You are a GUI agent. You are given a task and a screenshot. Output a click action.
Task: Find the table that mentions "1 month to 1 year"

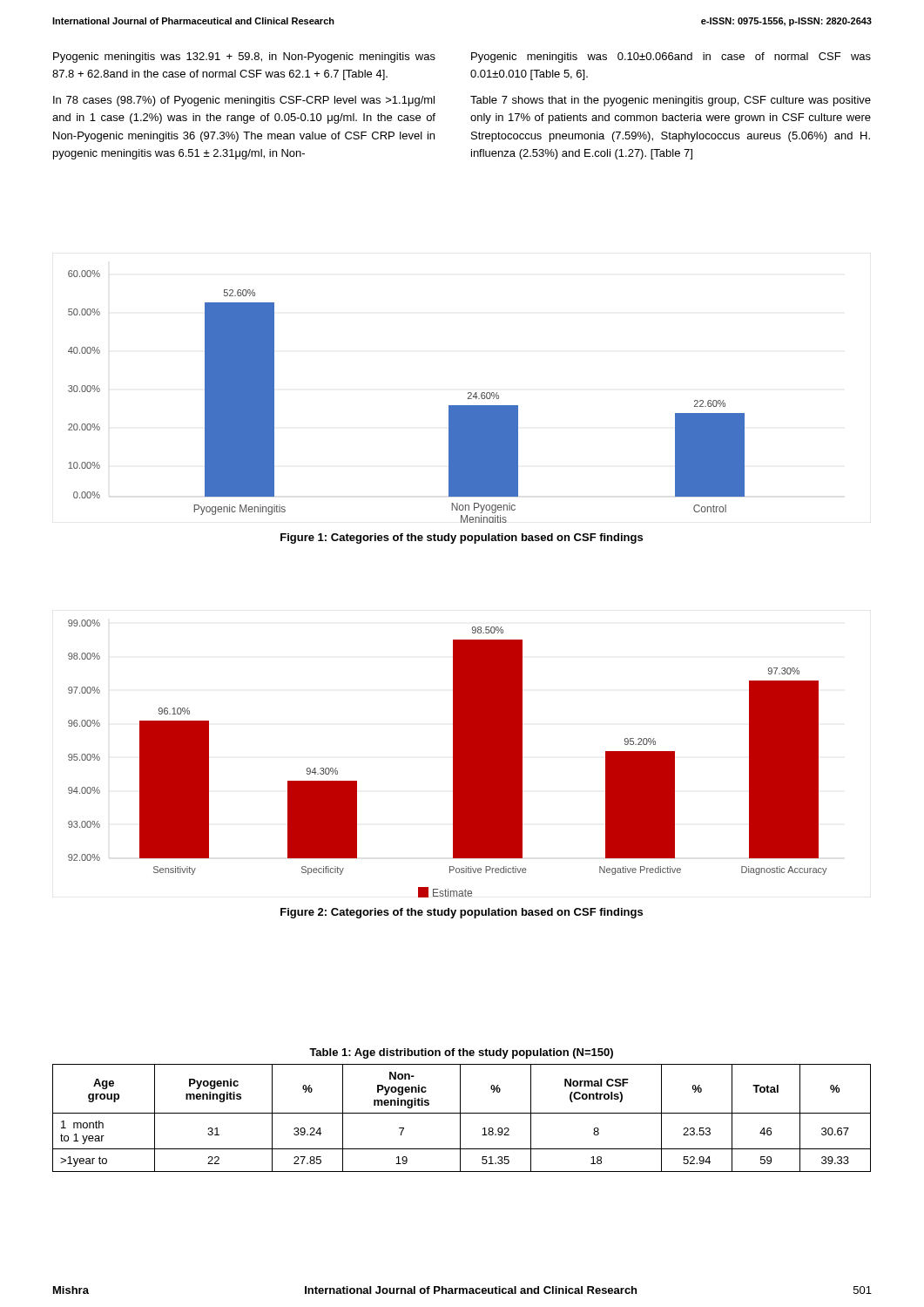coord(462,1118)
